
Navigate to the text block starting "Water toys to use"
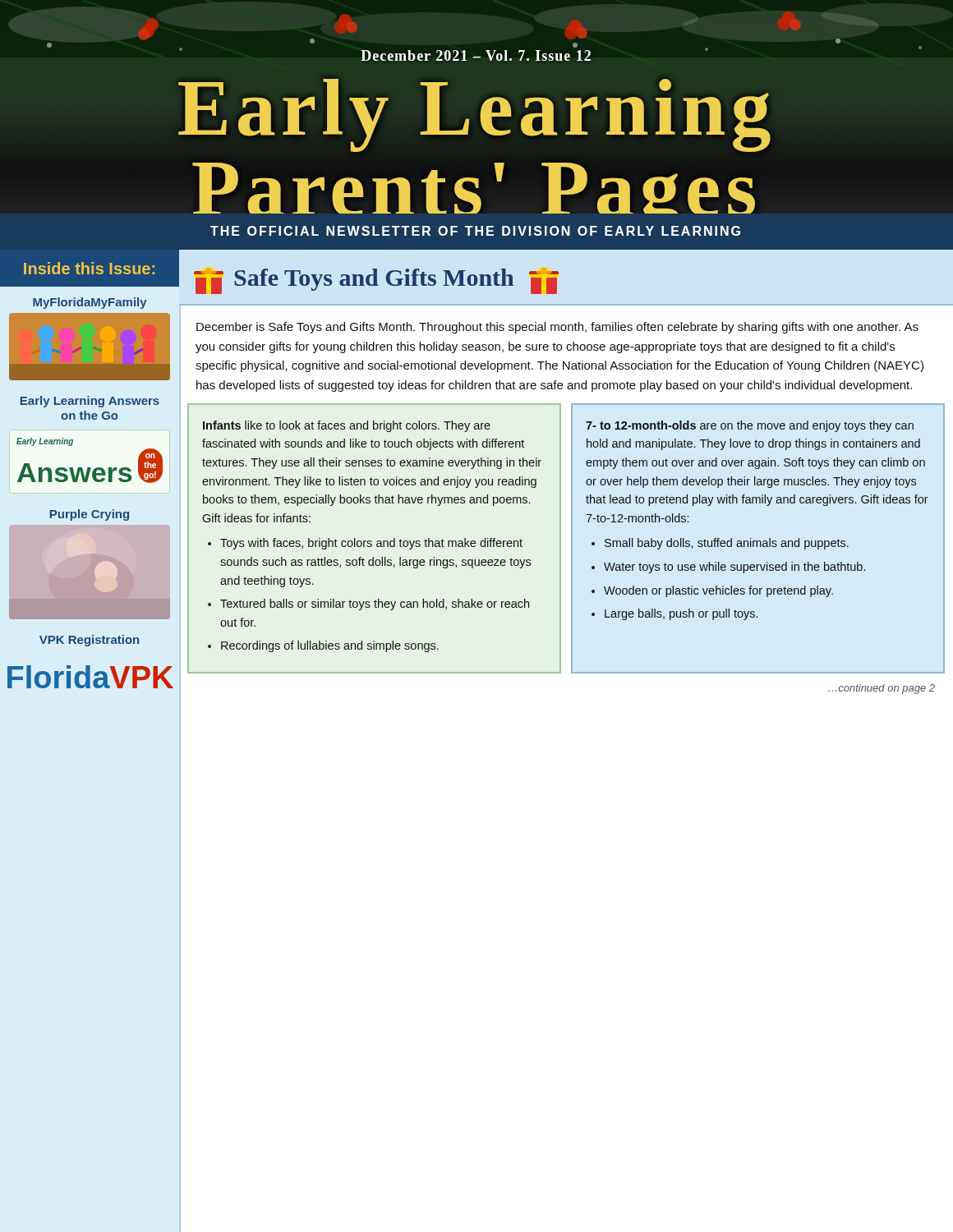[x=735, y=567]
